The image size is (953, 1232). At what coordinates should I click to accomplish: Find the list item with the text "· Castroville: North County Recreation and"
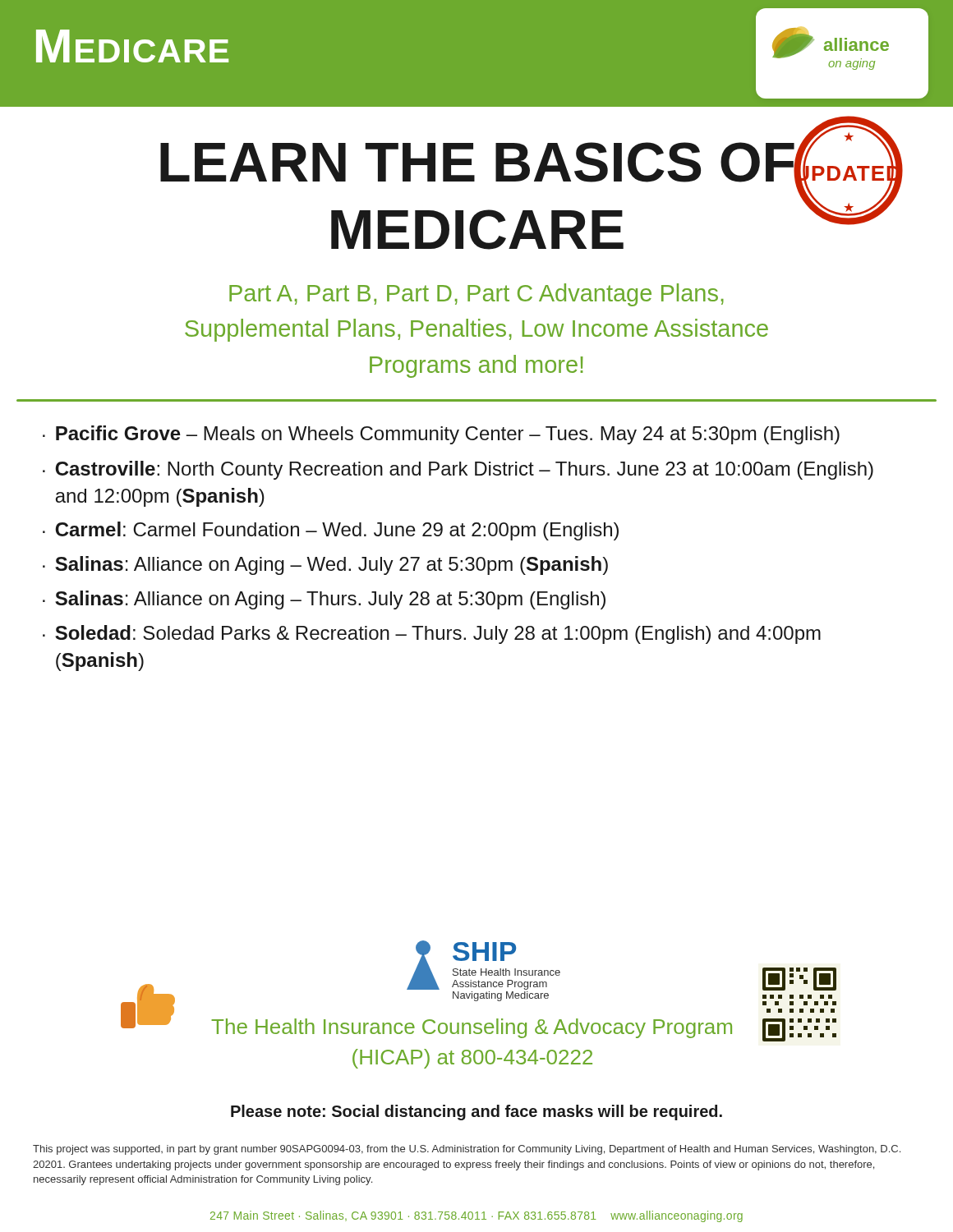(x=476, y=482)
